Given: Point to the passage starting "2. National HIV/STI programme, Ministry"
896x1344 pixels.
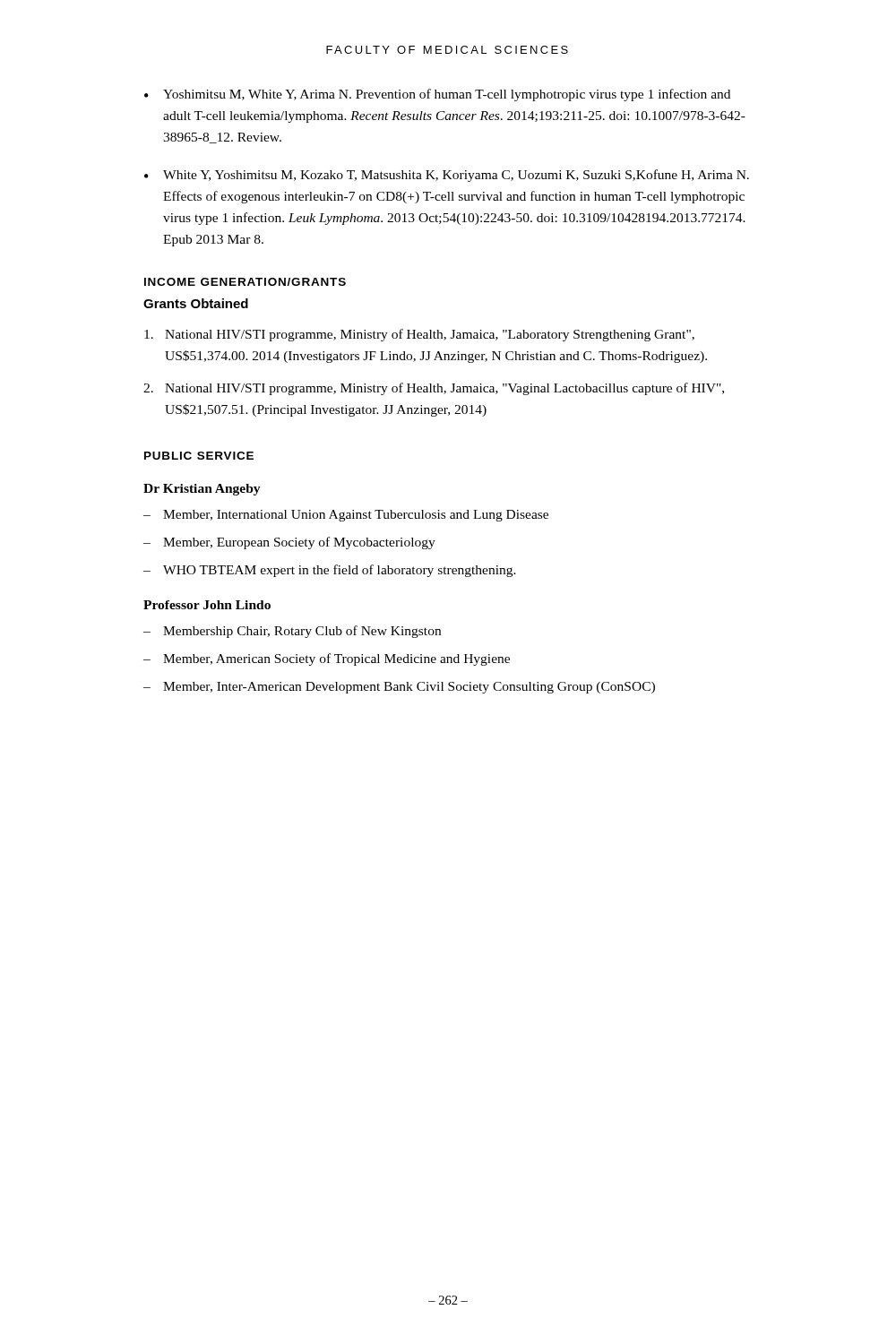Looking at the screenshot, I should 448,399.
